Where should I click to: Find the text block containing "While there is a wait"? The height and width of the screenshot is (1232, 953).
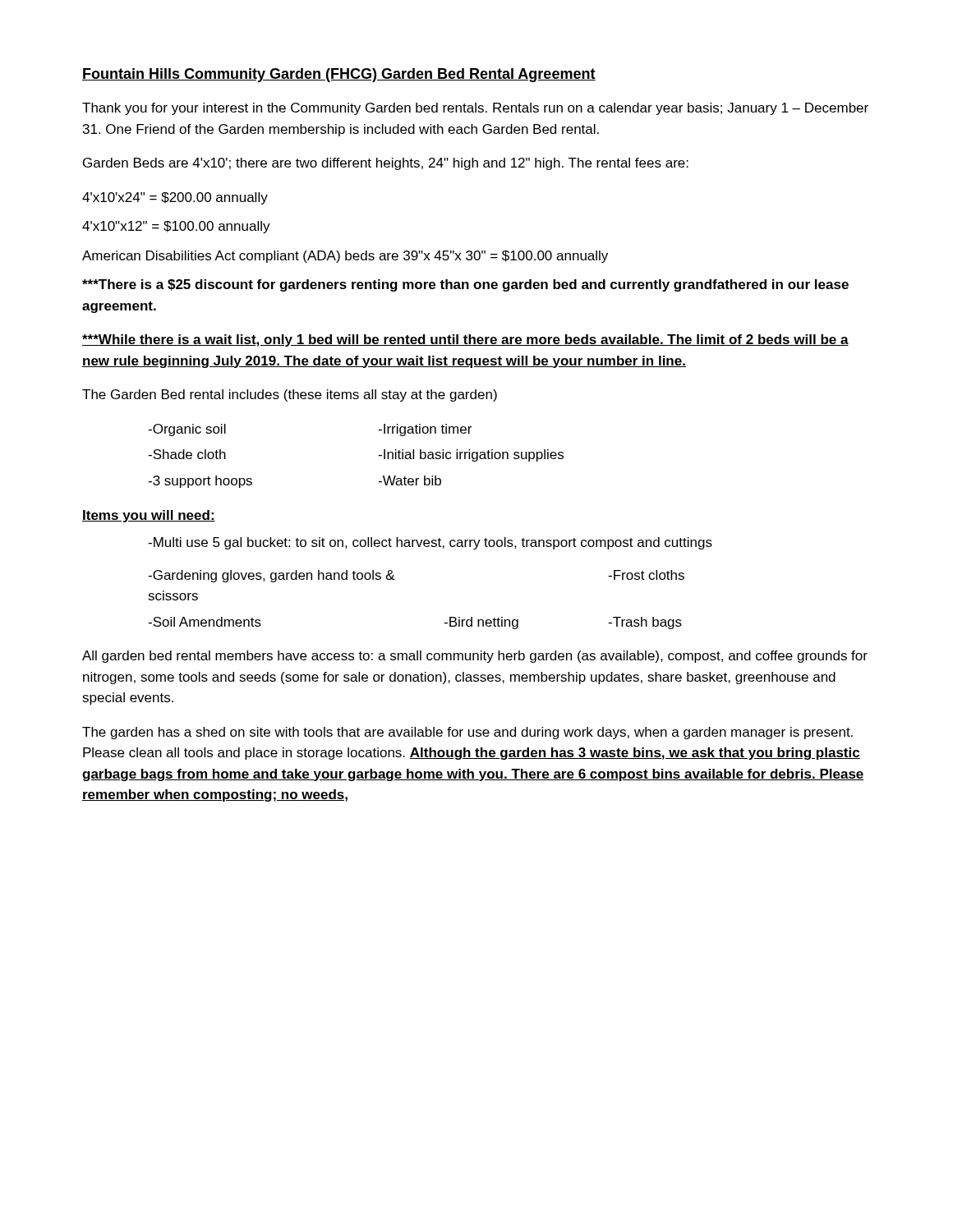(x=465, y=350)
